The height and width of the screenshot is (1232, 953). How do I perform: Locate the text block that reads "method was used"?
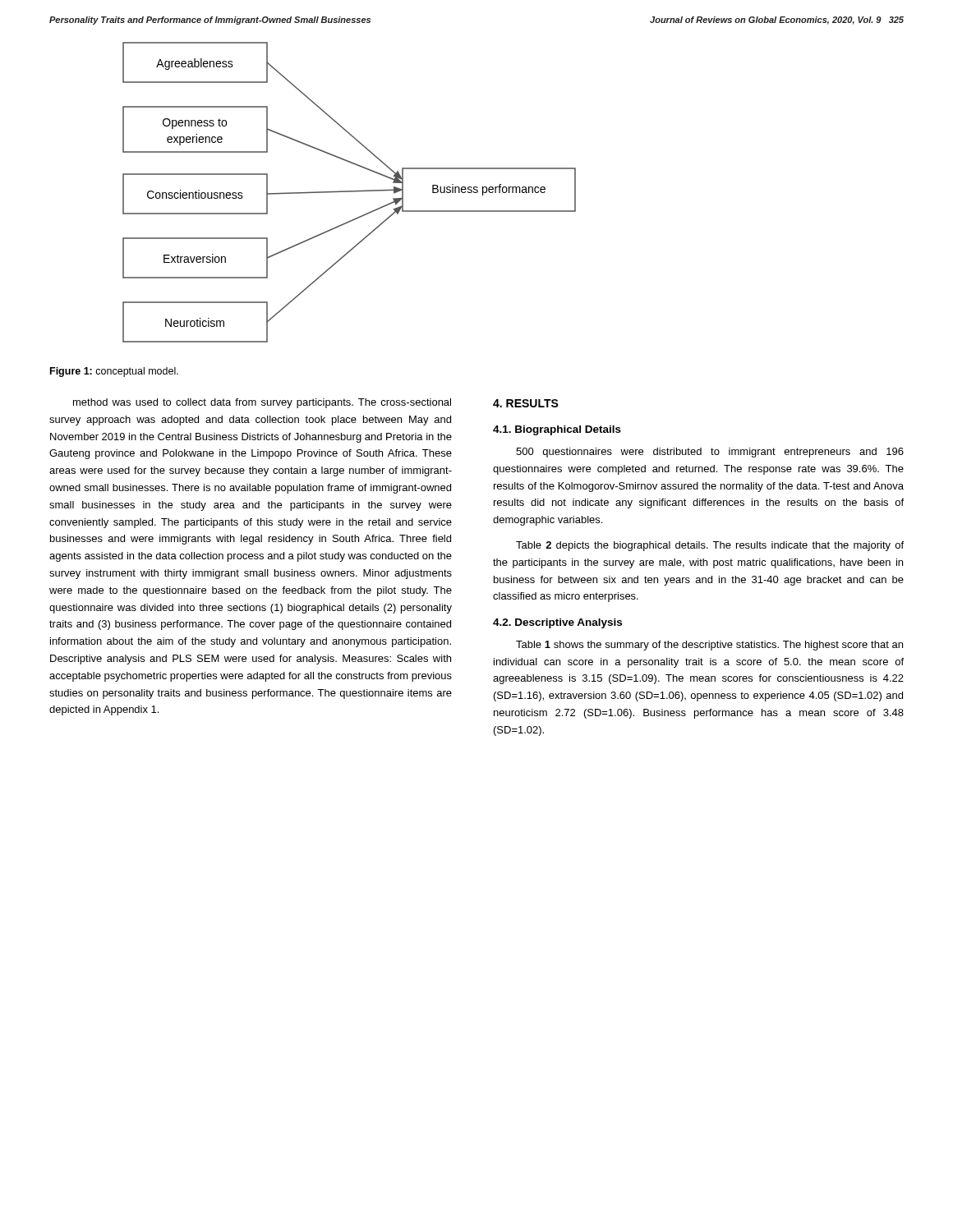(x=251, y=556)
